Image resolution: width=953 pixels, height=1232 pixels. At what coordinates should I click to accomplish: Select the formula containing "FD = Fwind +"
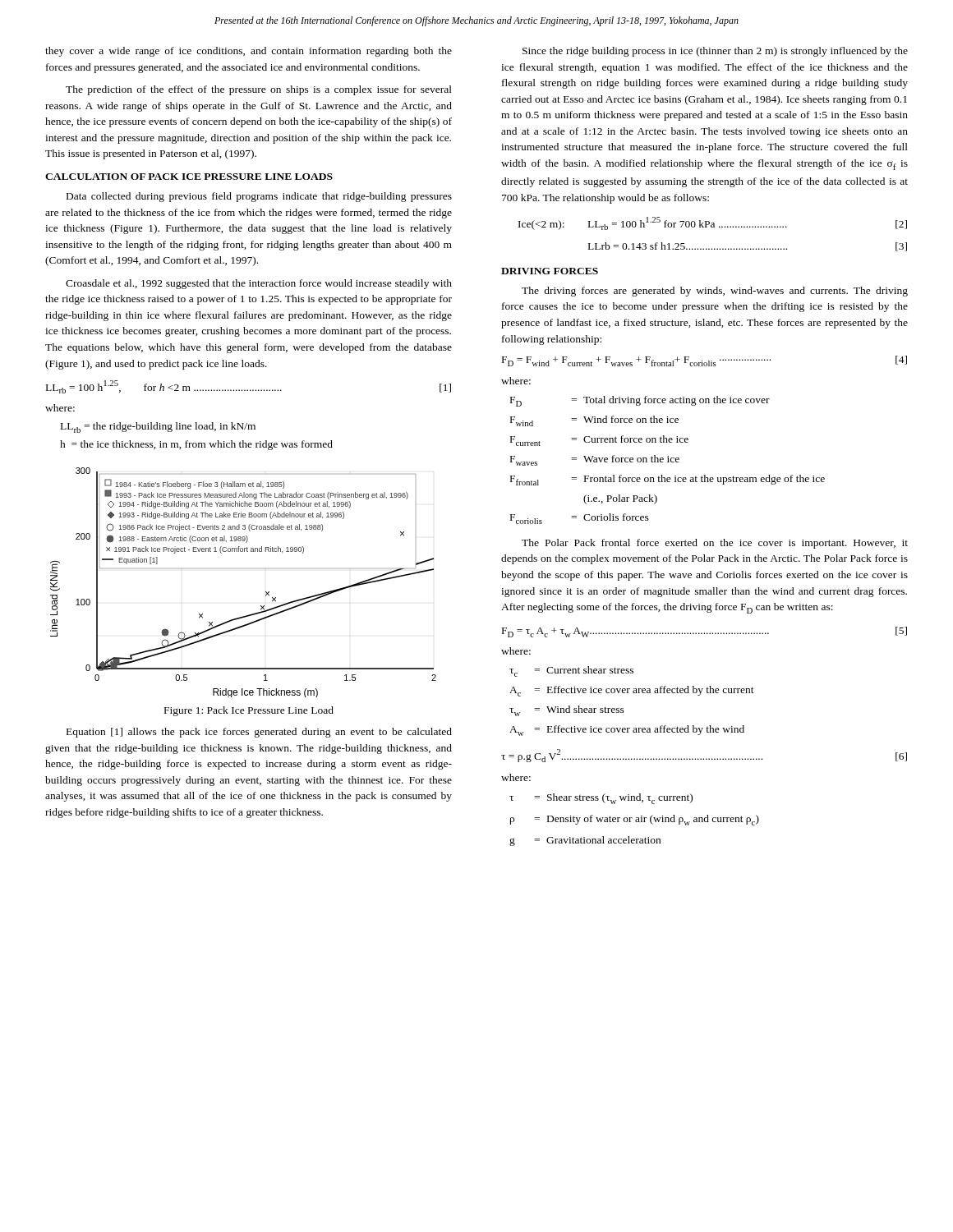point(705,360)
